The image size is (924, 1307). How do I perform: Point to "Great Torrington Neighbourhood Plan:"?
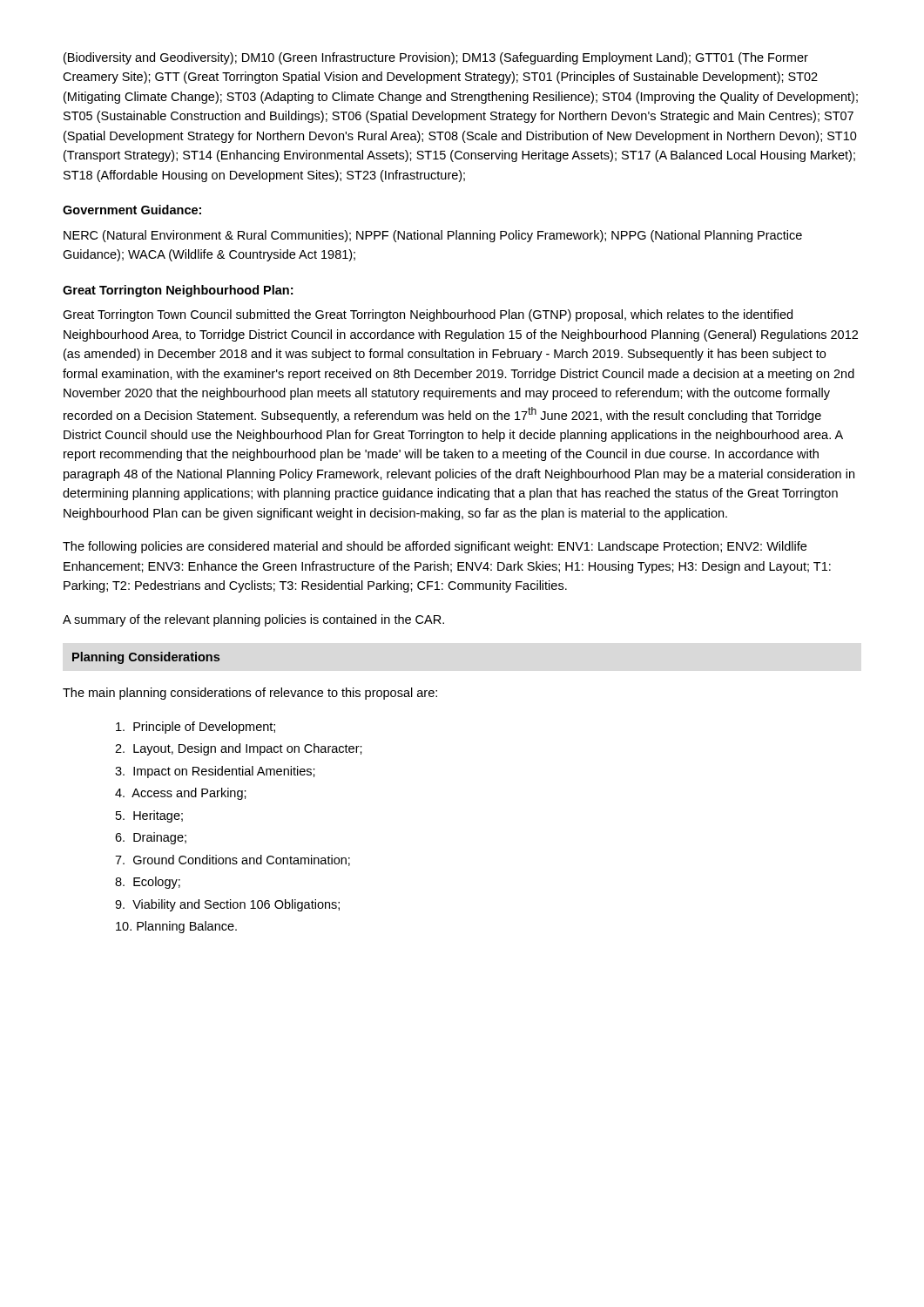coord(178,290)
